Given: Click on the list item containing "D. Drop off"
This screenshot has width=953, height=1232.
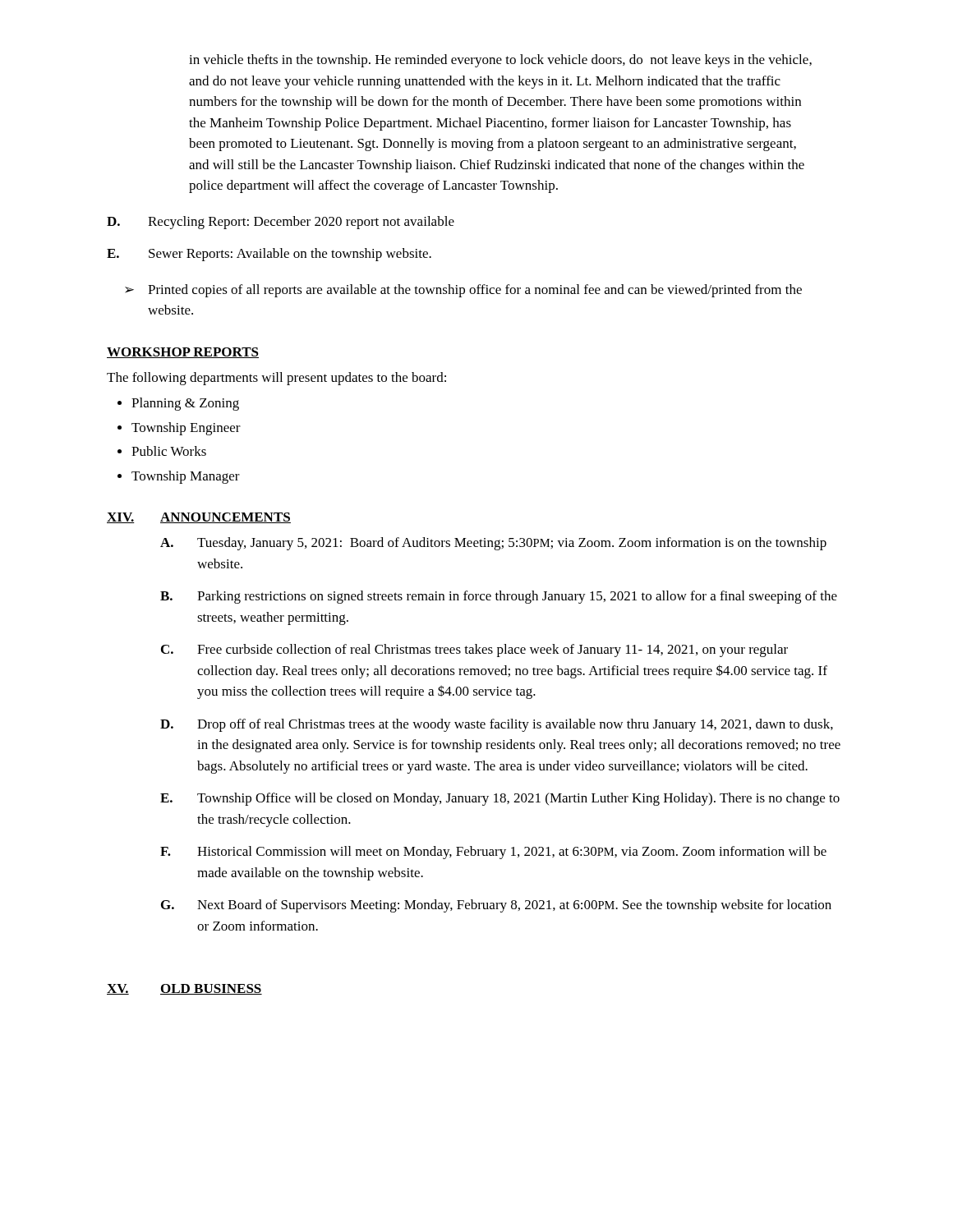Looking at the screenshot, I should pyautogui.click(x=503, y=745).
